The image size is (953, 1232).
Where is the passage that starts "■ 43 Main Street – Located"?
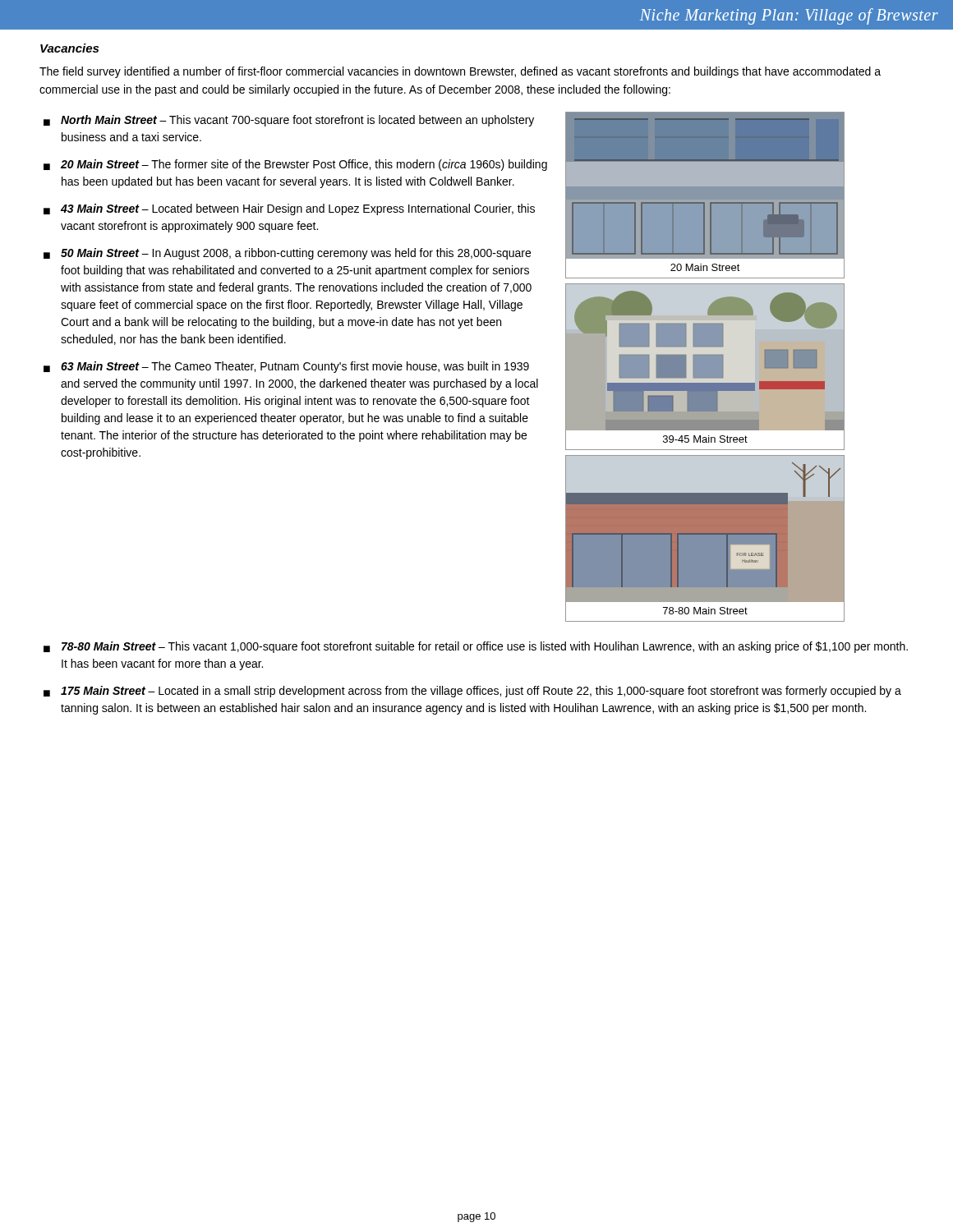click(x=294, y=218)
